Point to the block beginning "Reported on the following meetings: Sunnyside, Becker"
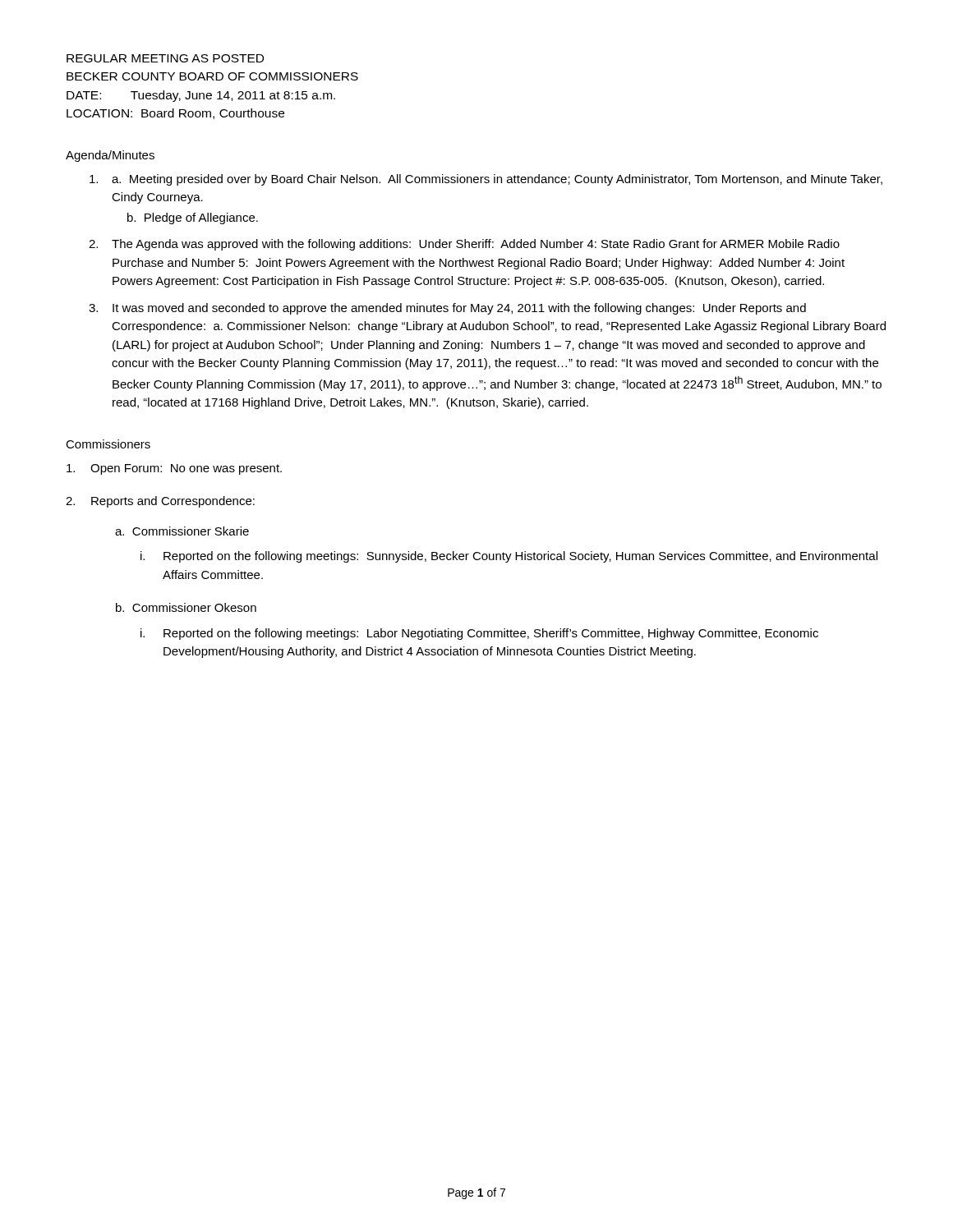This screenshot has height=1232, width=953. [x=525, y=566]
